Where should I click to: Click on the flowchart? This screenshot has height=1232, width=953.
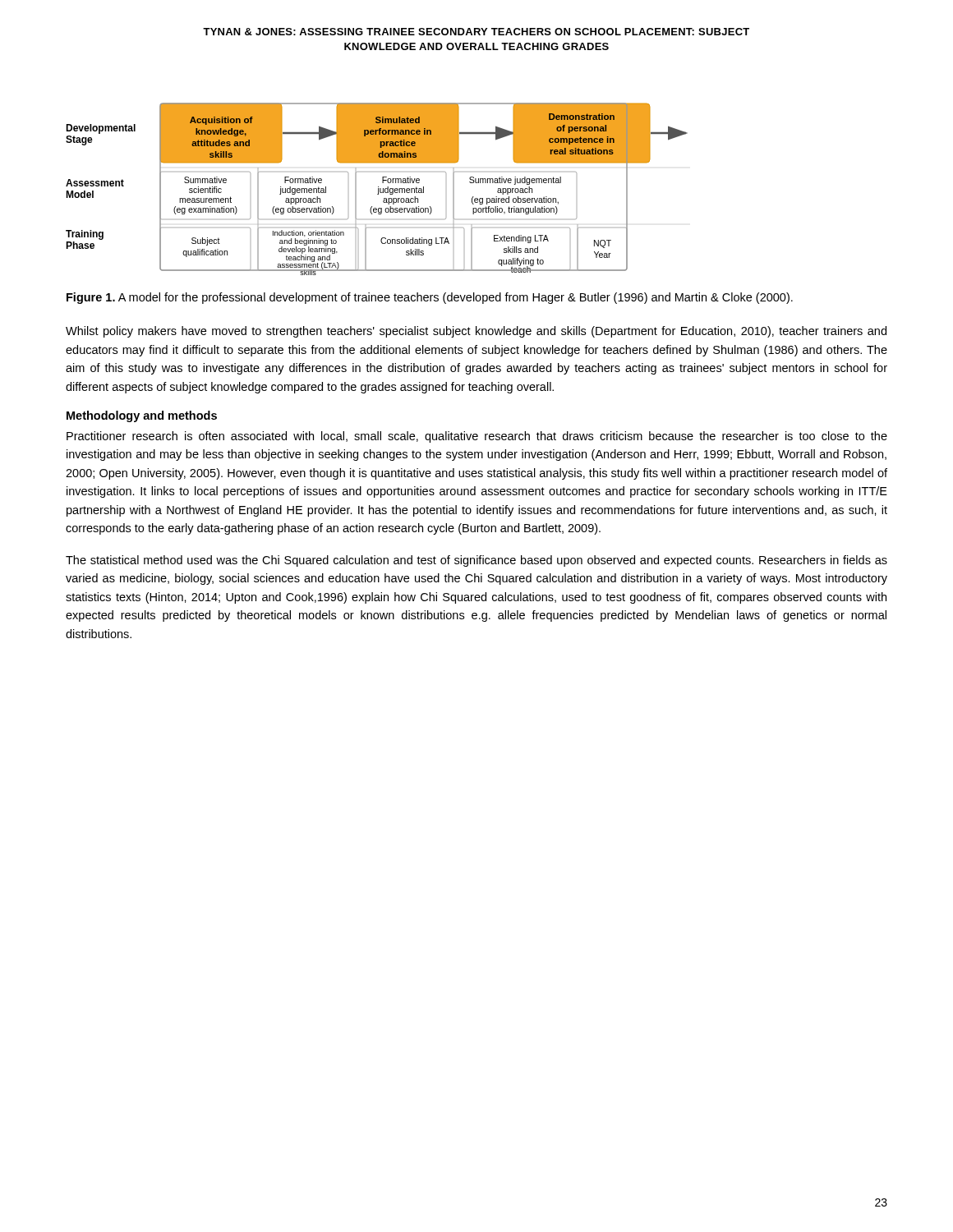click(x=476, y=184)
